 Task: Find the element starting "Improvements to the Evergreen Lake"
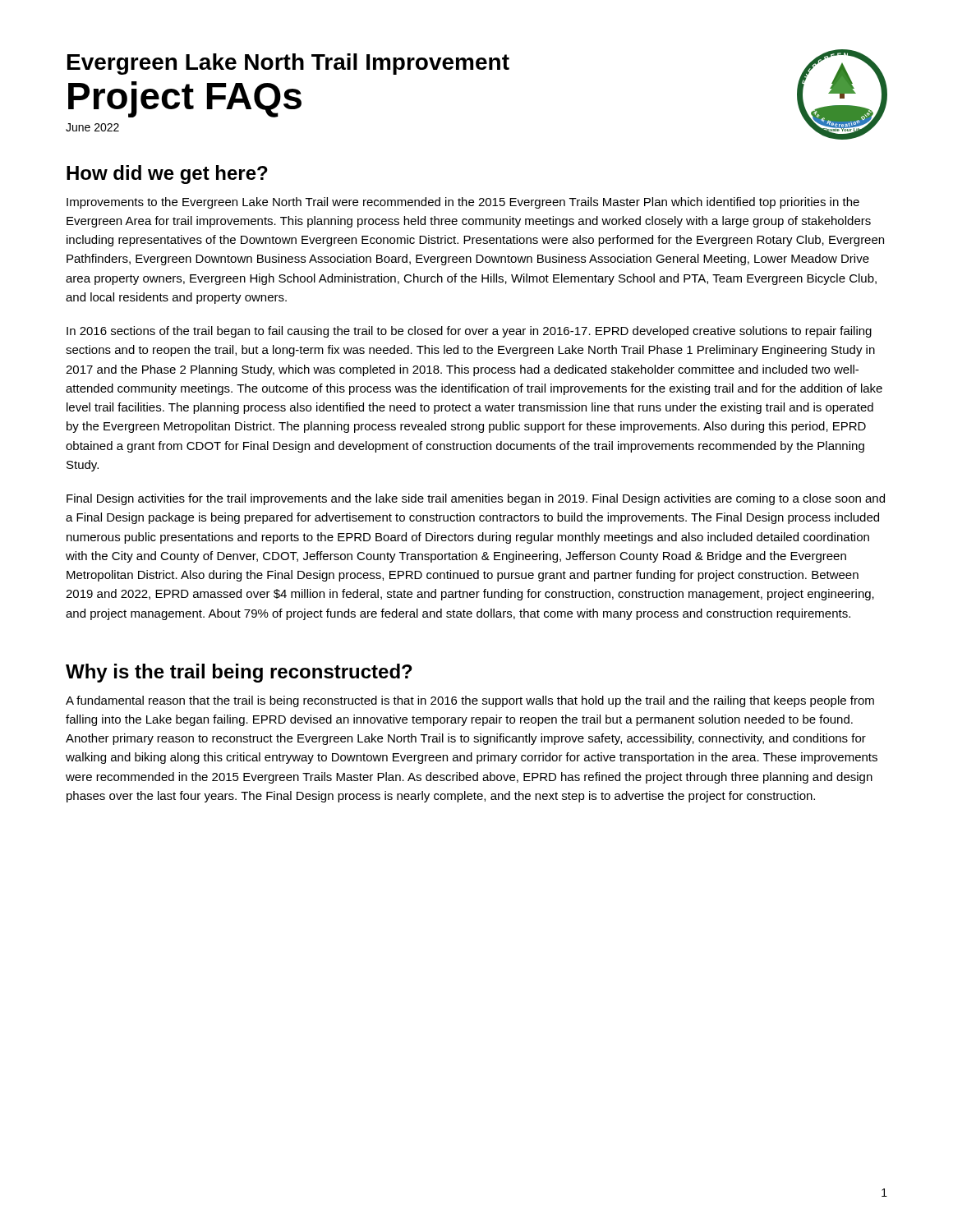(x=475, y=249)
